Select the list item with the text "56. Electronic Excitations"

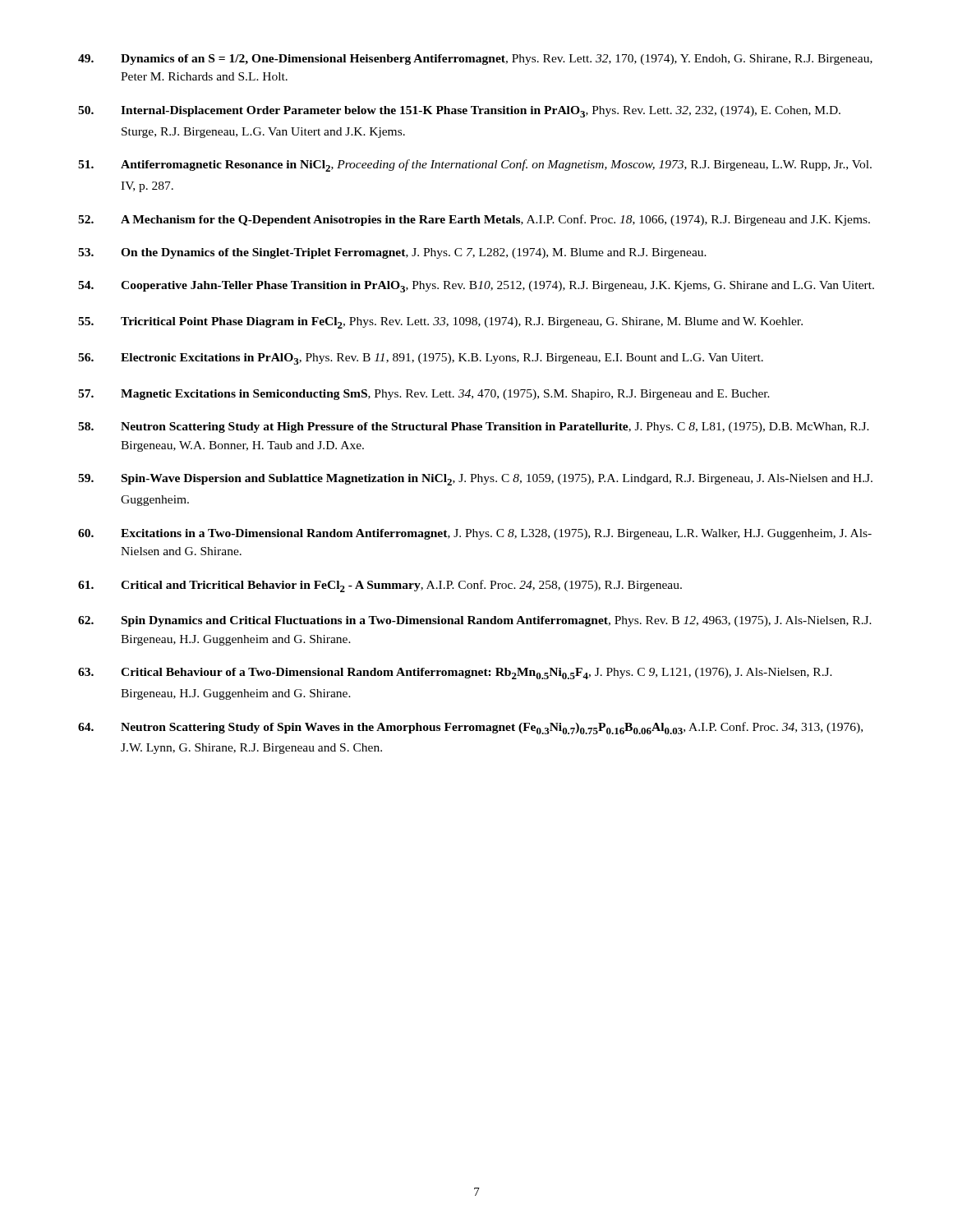[476, 359]
